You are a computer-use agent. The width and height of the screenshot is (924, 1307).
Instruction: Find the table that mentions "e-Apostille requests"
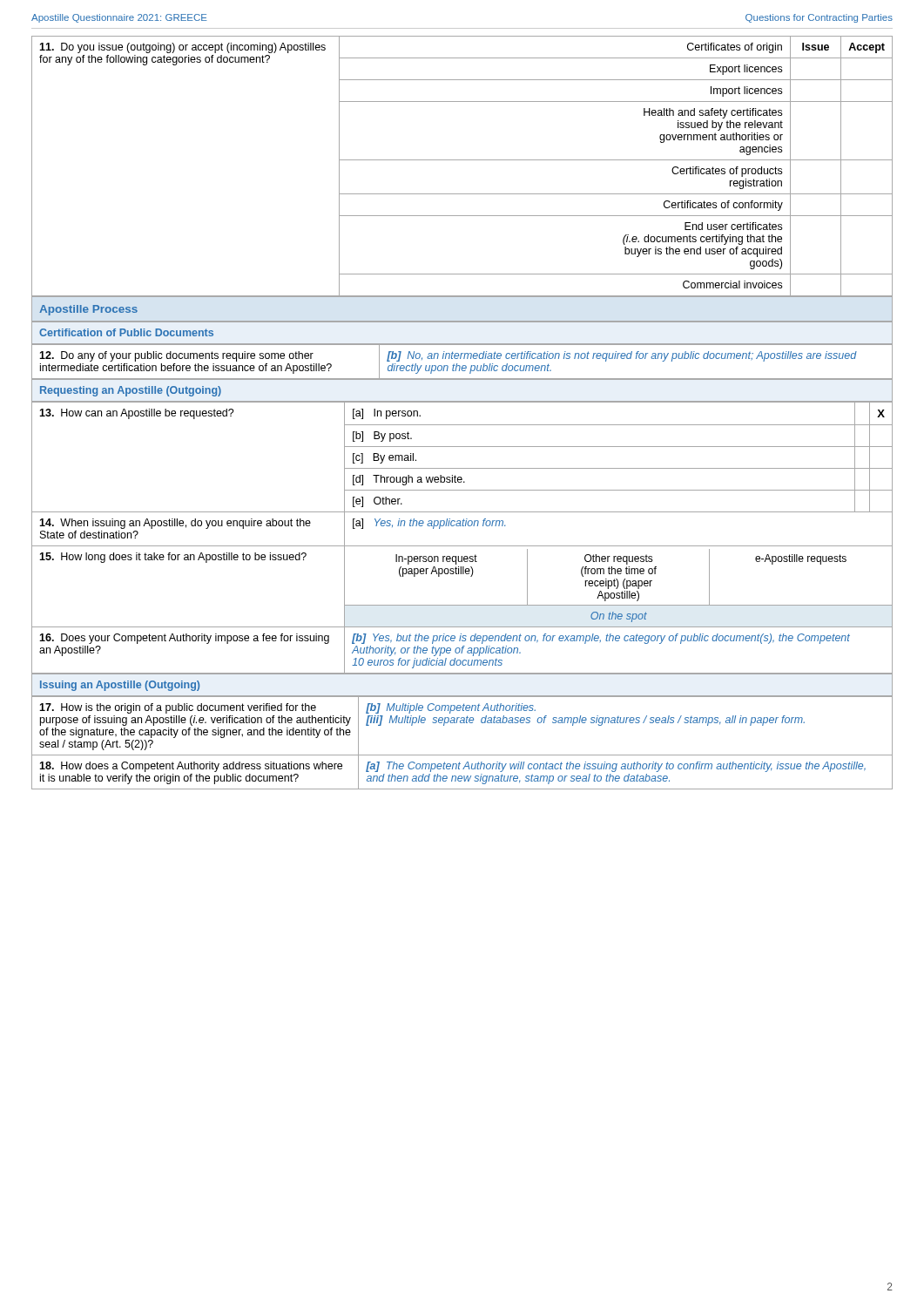coord(462,538)
